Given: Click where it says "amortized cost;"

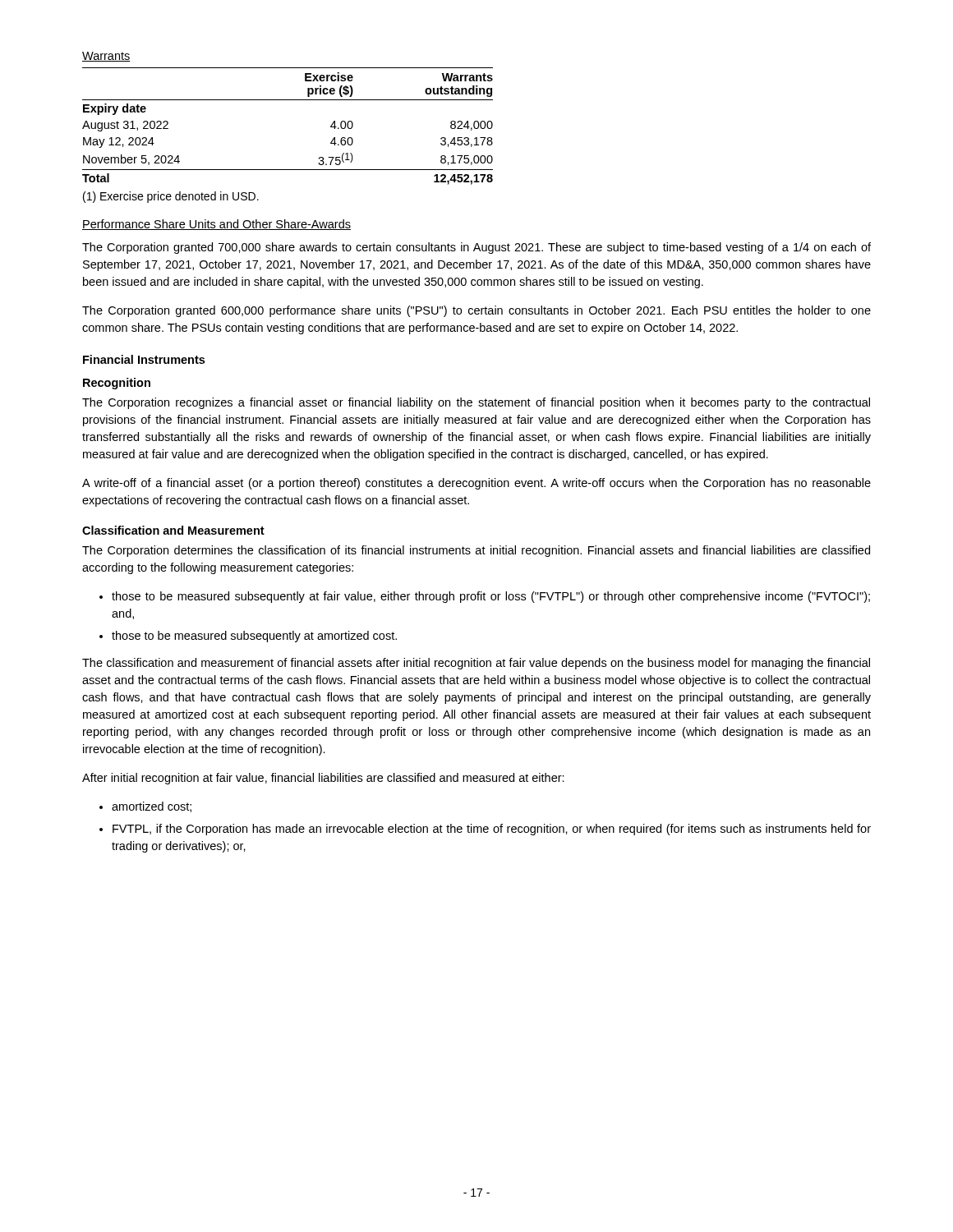Looking at the screenshot, I should (x=152, y=807).
